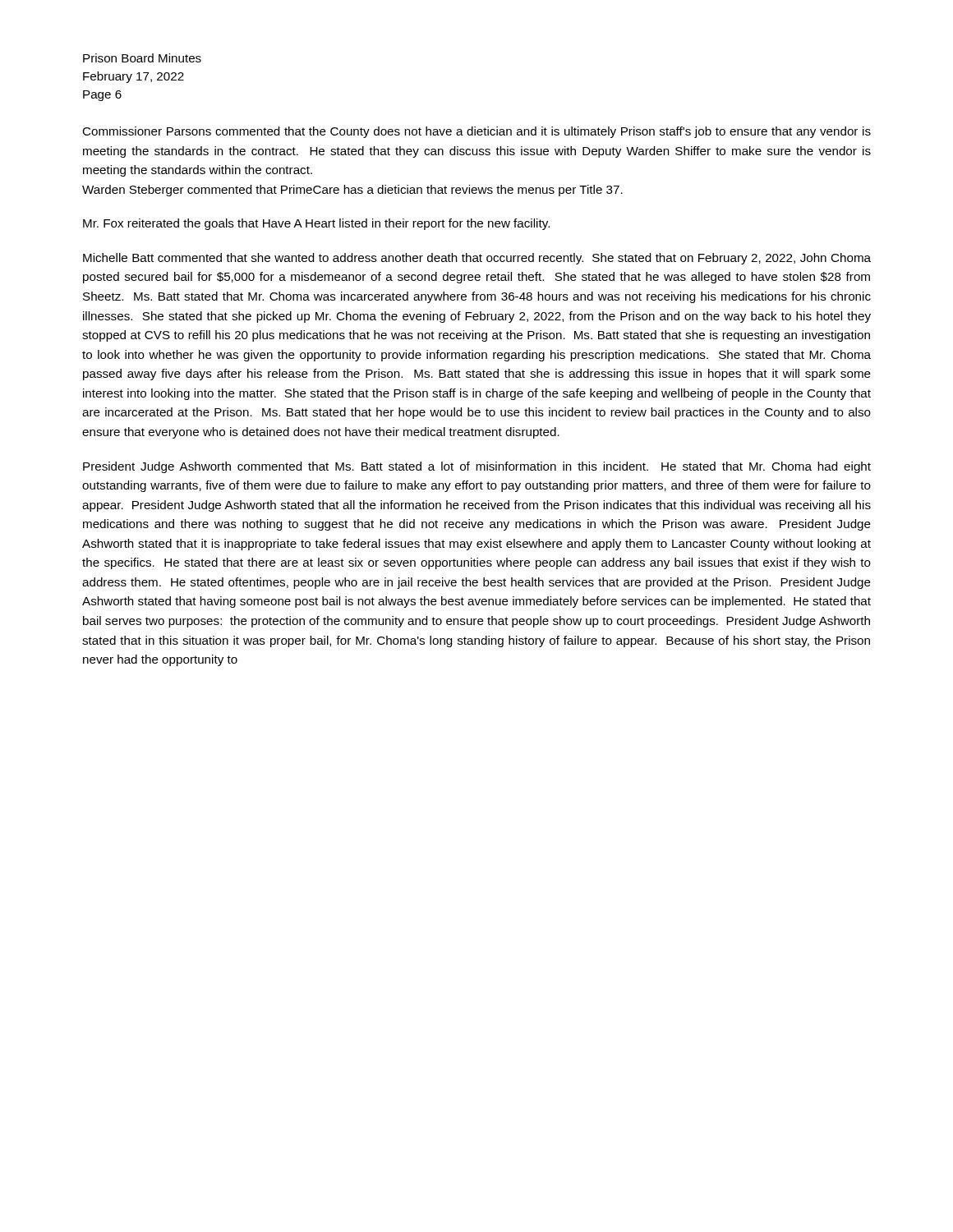Screen dimensions: 1232x953
Task: Click on the text block containing "Commissioner Parsons commented that"
Action: coord(476,160)
